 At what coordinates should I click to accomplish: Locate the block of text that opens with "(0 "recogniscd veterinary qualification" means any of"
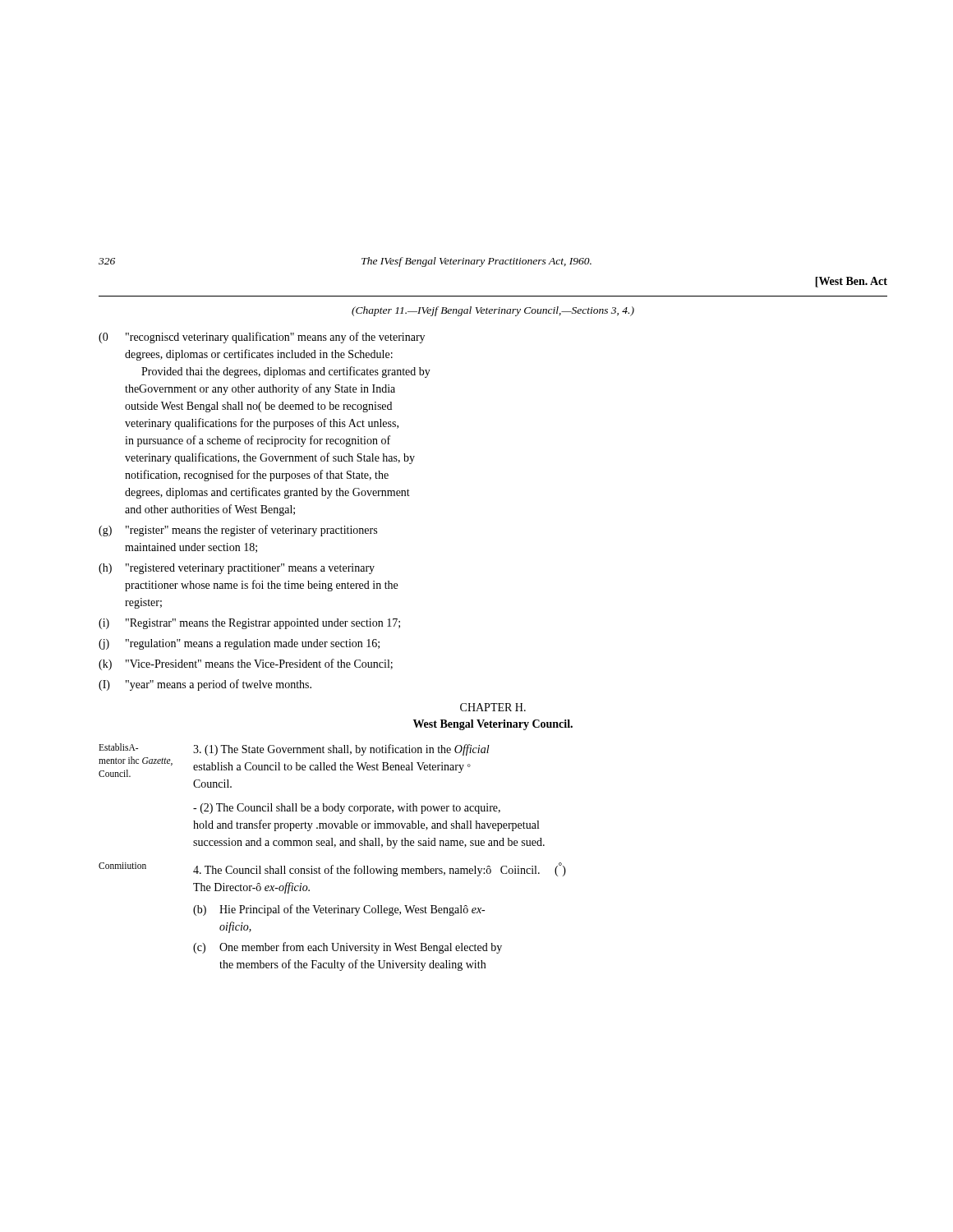(262, 338)
